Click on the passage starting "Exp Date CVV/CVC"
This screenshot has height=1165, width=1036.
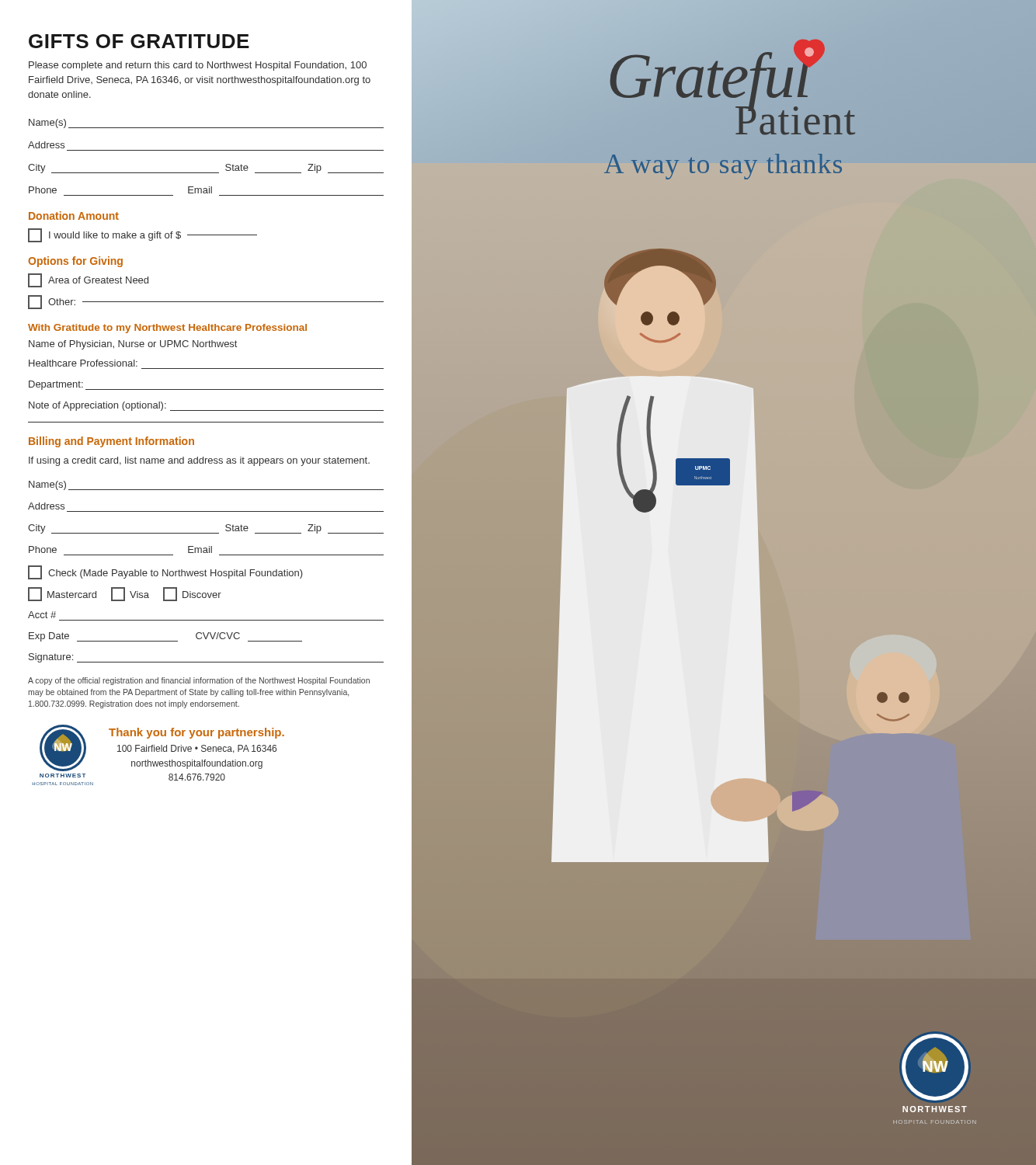165,636
